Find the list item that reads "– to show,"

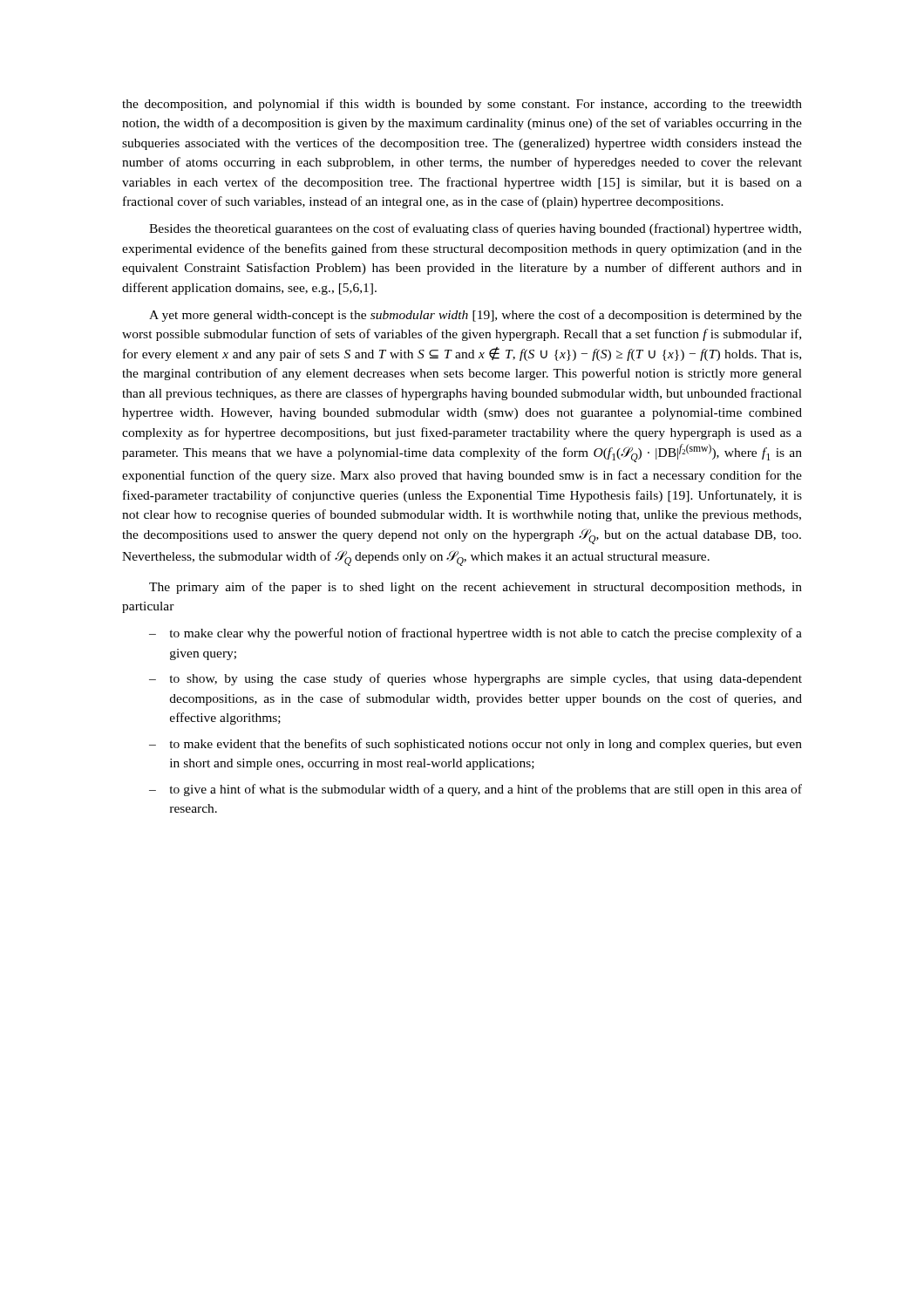475,698
